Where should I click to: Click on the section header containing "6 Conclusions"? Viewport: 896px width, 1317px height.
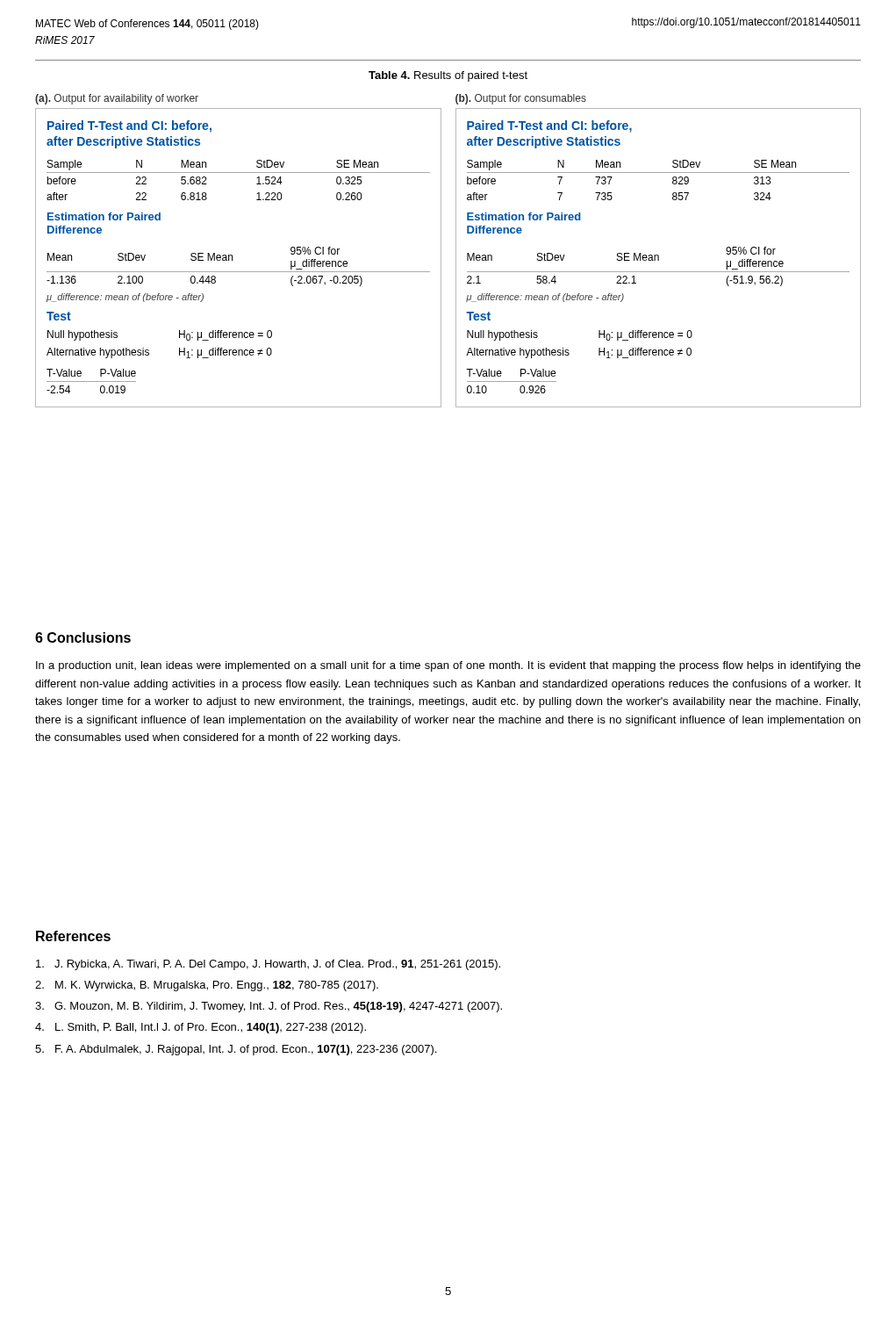click(83, 638)
